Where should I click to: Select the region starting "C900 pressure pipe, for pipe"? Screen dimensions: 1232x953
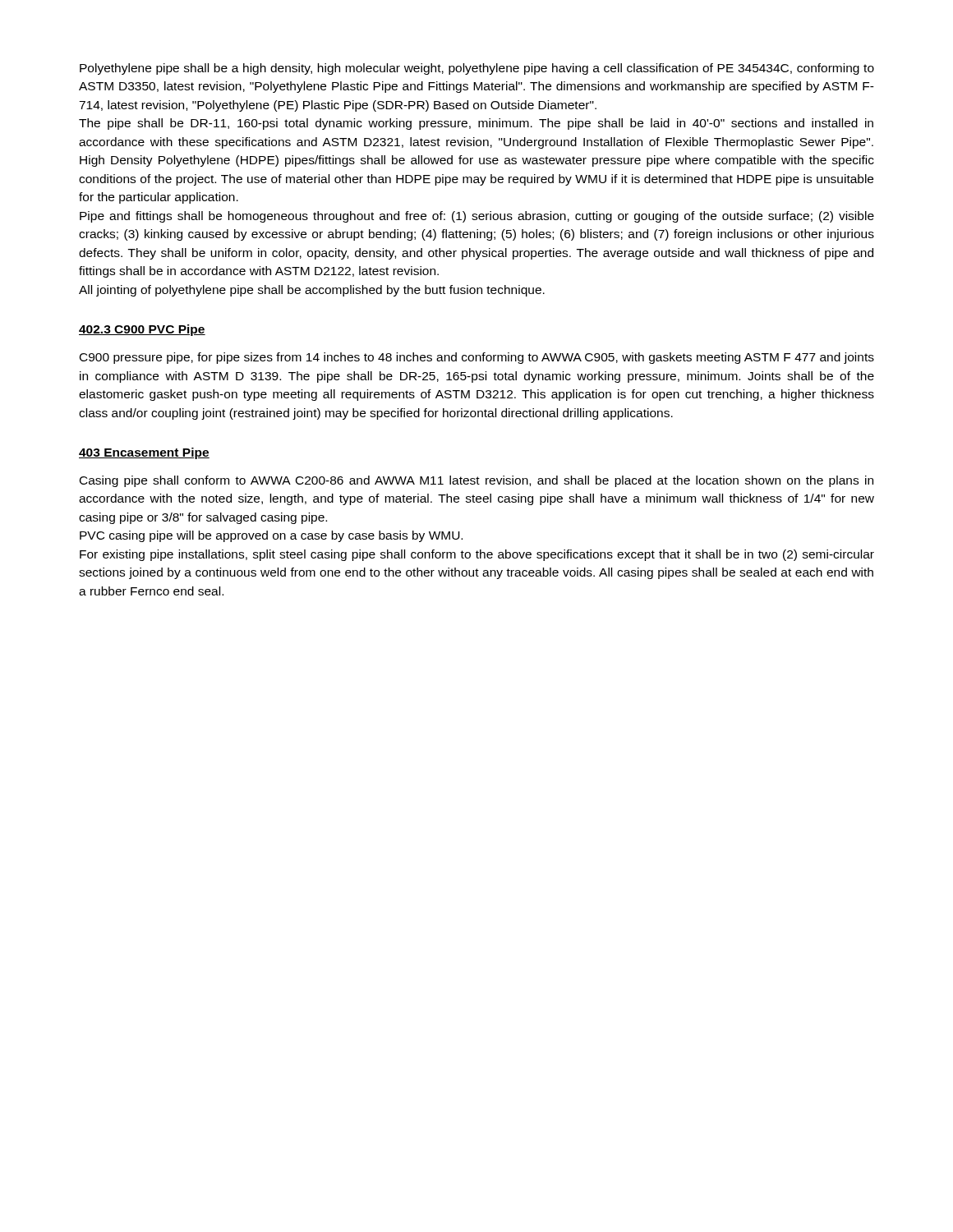(476, 385)
